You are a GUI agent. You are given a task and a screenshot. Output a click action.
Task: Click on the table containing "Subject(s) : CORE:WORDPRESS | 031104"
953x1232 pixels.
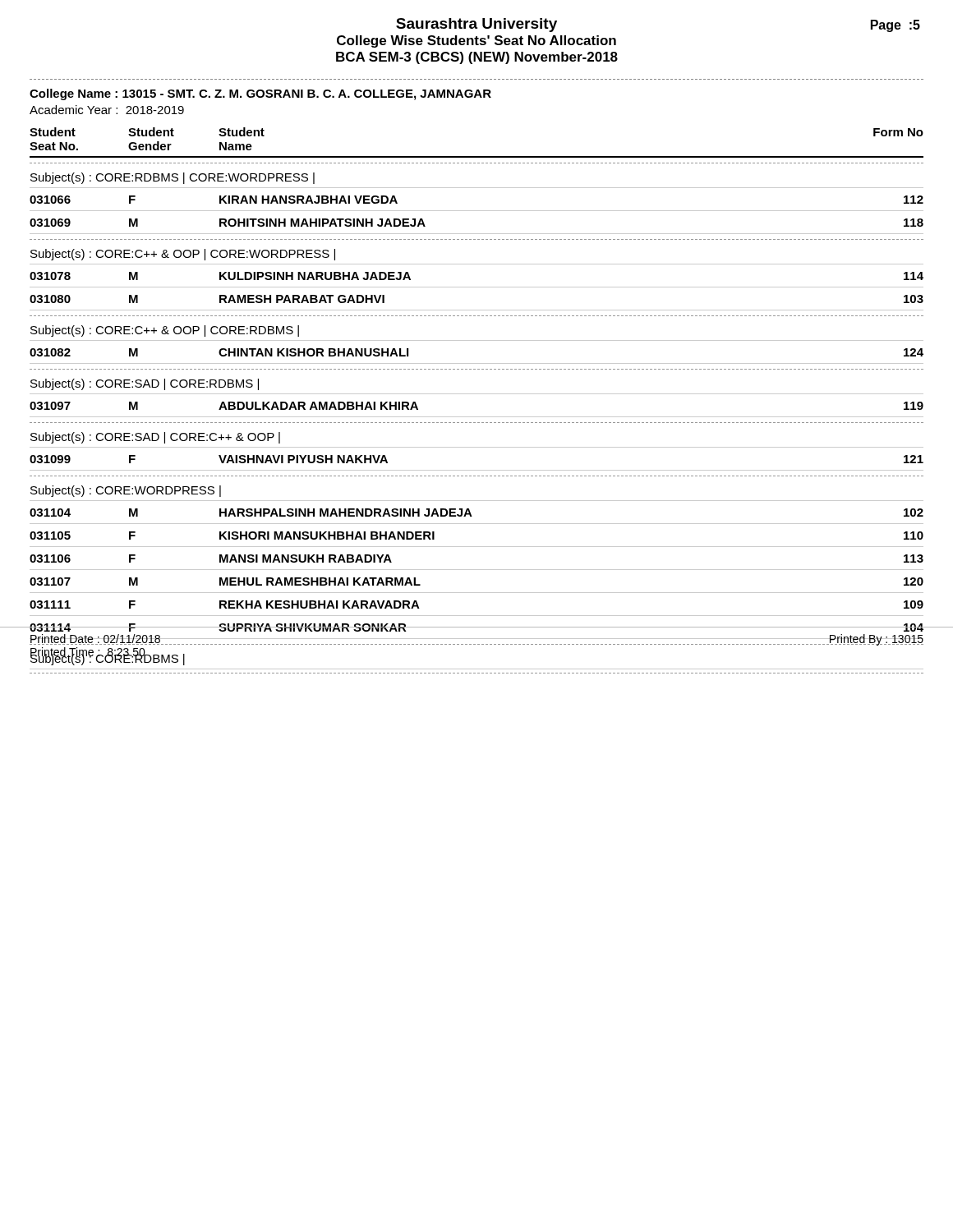(x=476, y=557)
